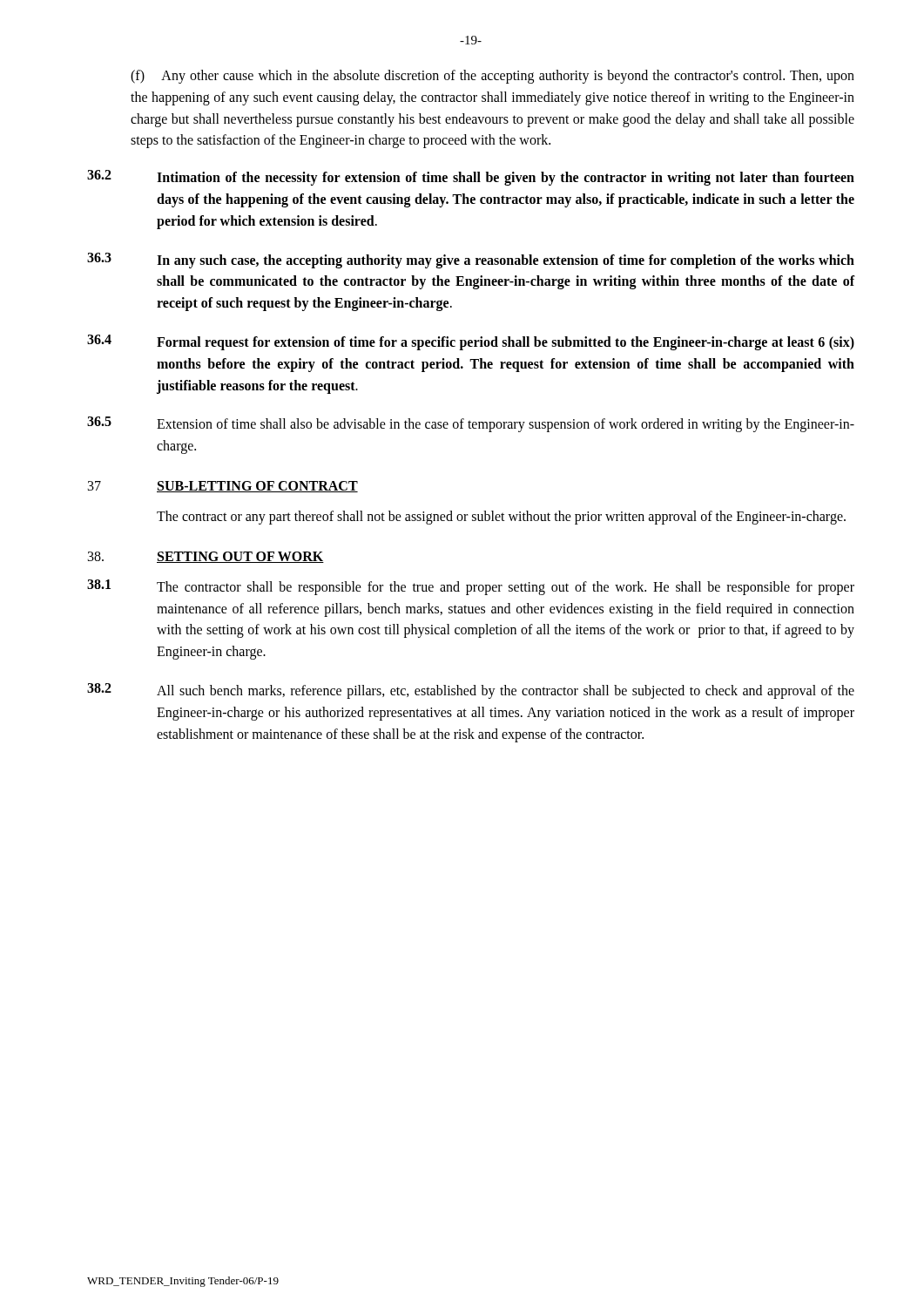
Task: Point to the block starting "38.1 The contractor"
Action: [471, 620]
